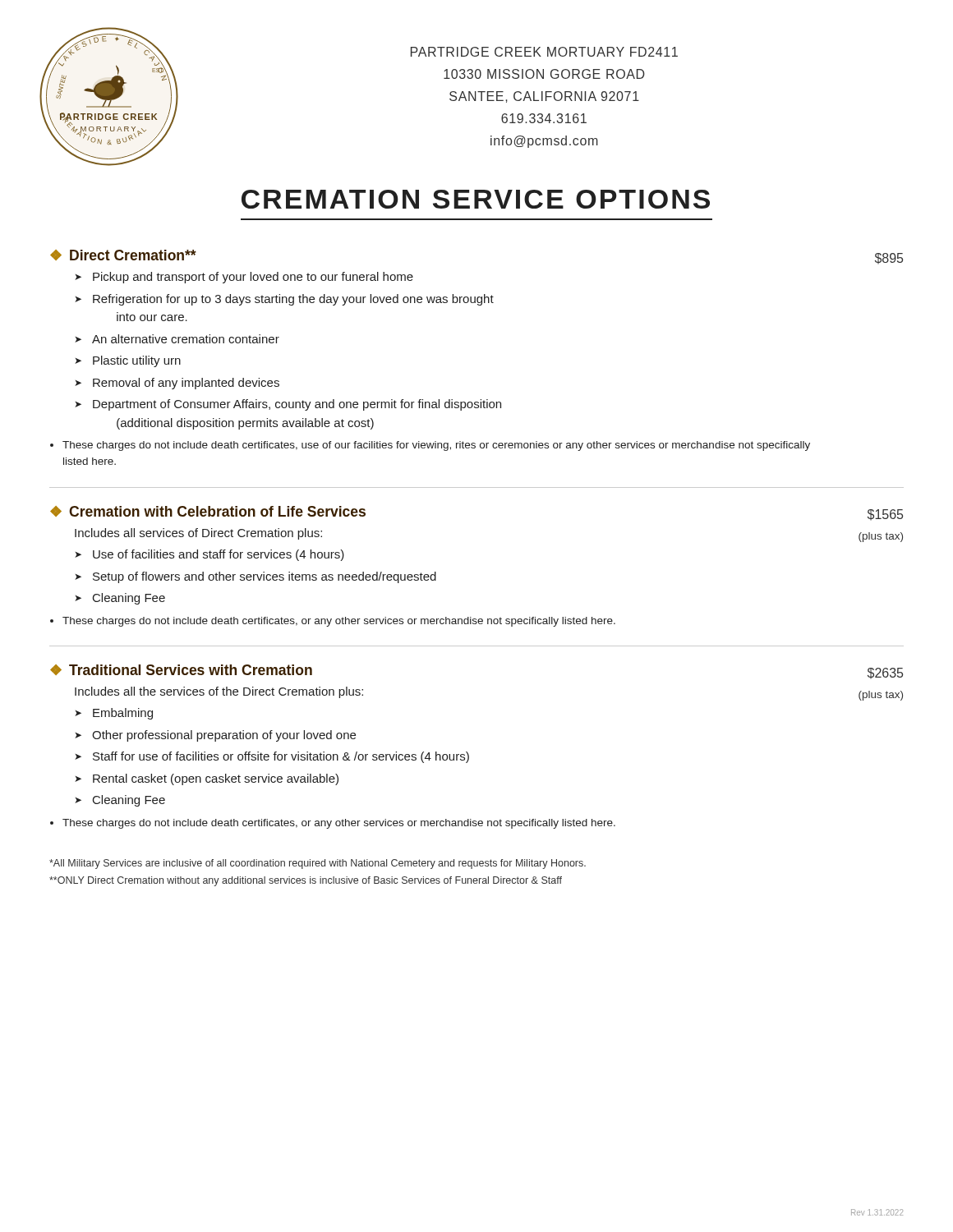Where is the passage that starts "Staff for use"?
953x1232 pixels.
click(x=281, y=756)
